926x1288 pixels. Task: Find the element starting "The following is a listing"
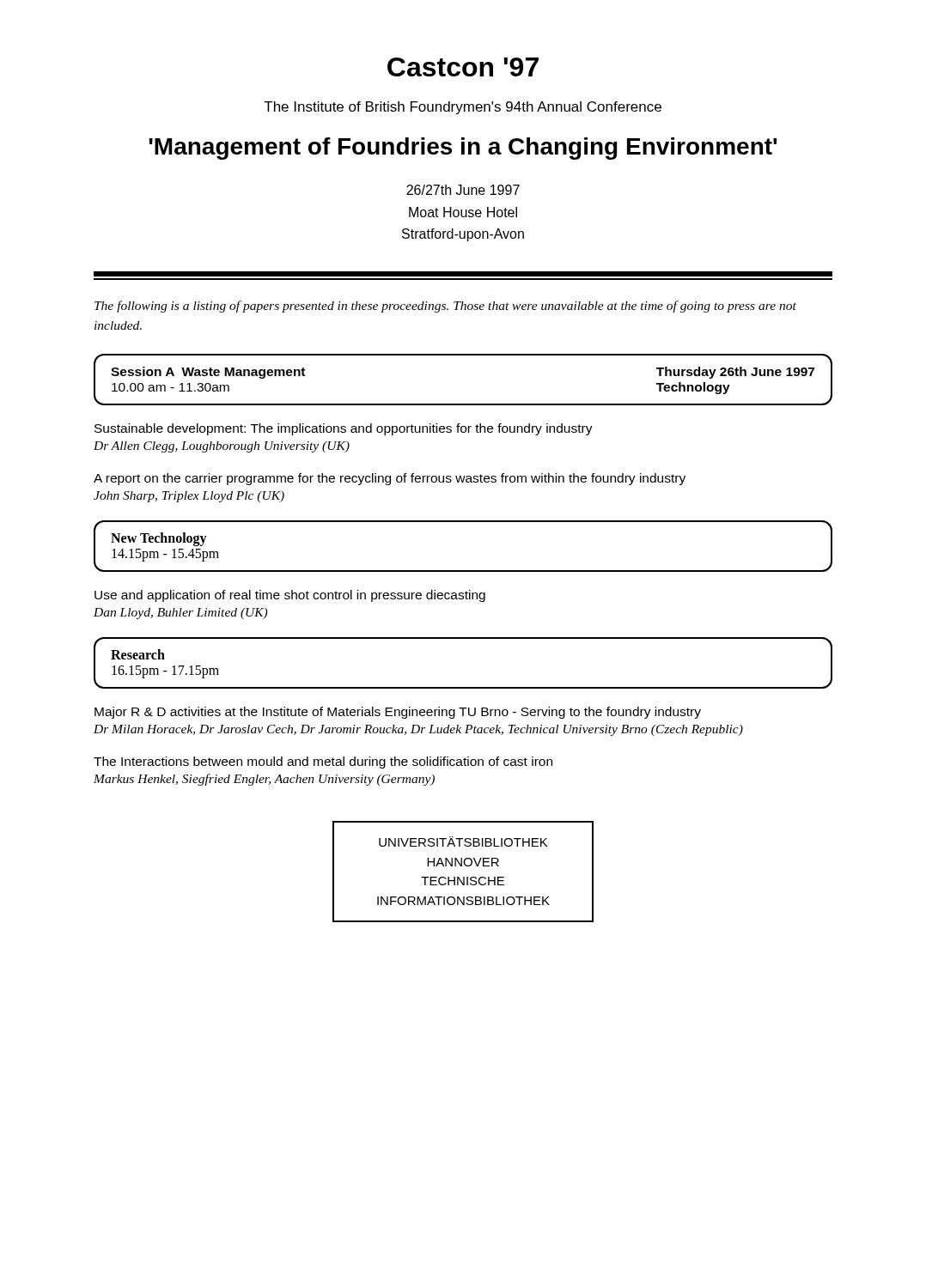[463, 315]
